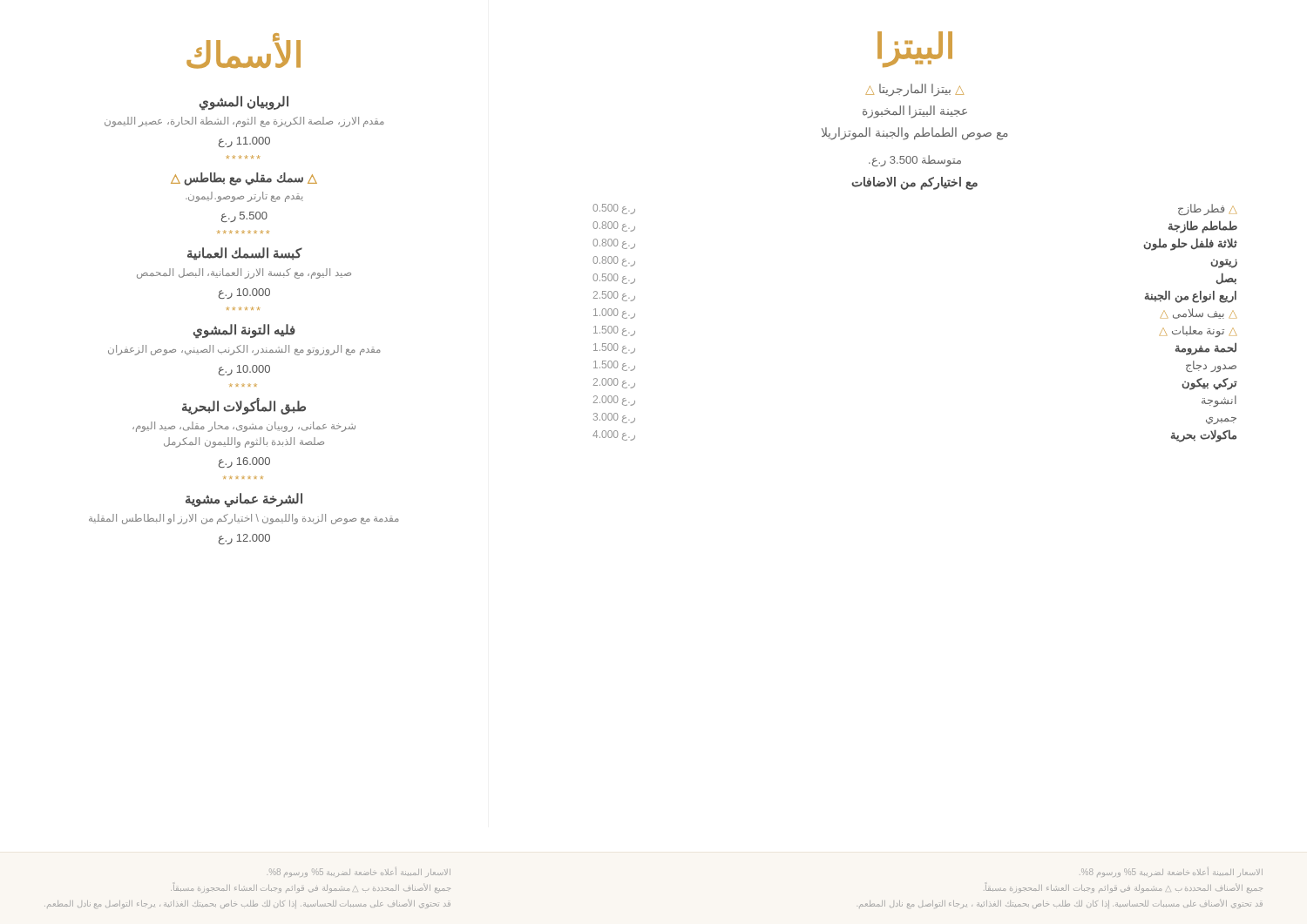Select the passage starting "△ بيف سلامى △ ر.ع 1.000"
Screen dimensions: 924x1307
coord(1197,314)
